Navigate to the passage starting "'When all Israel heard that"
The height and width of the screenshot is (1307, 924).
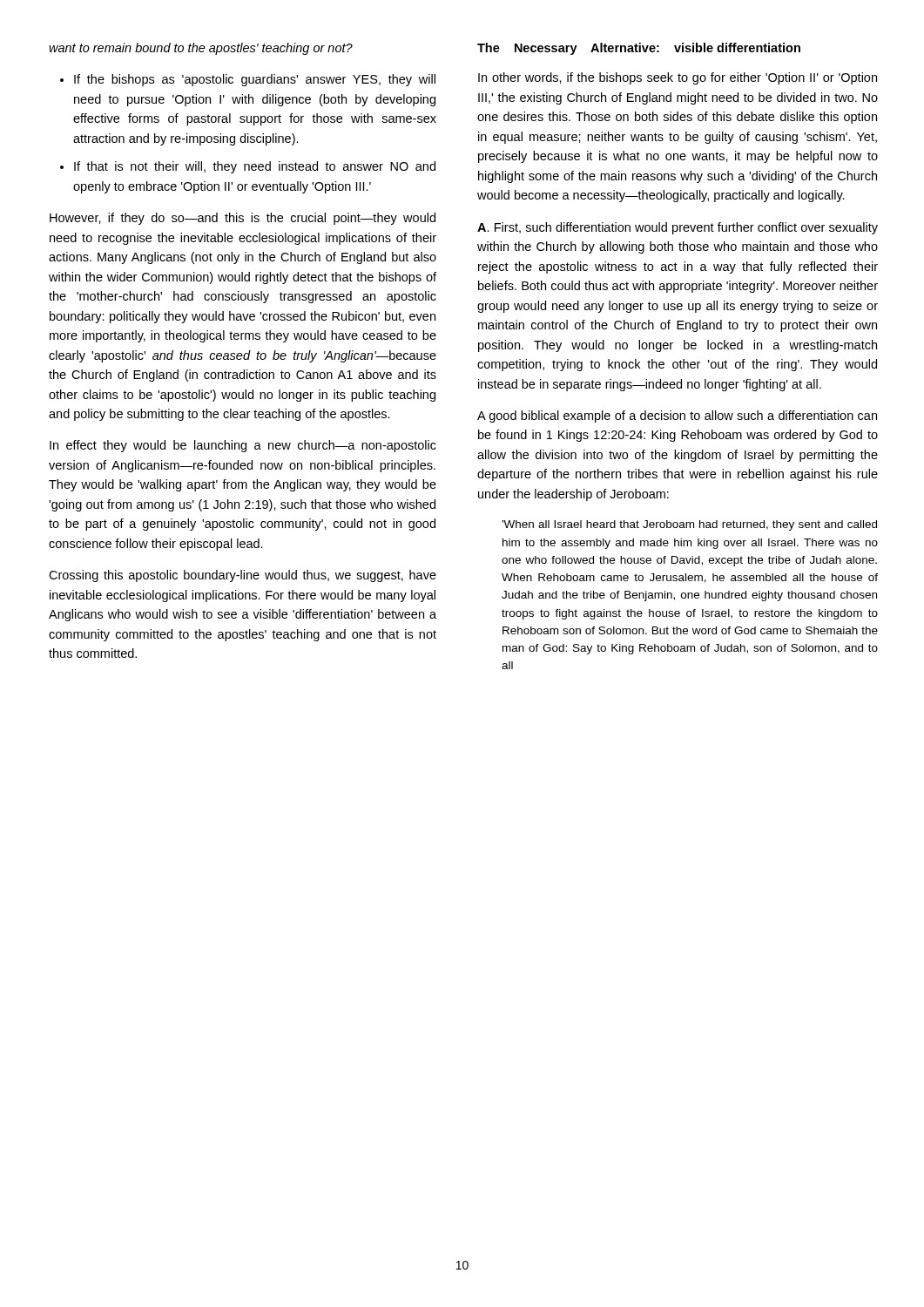(690, 595)
